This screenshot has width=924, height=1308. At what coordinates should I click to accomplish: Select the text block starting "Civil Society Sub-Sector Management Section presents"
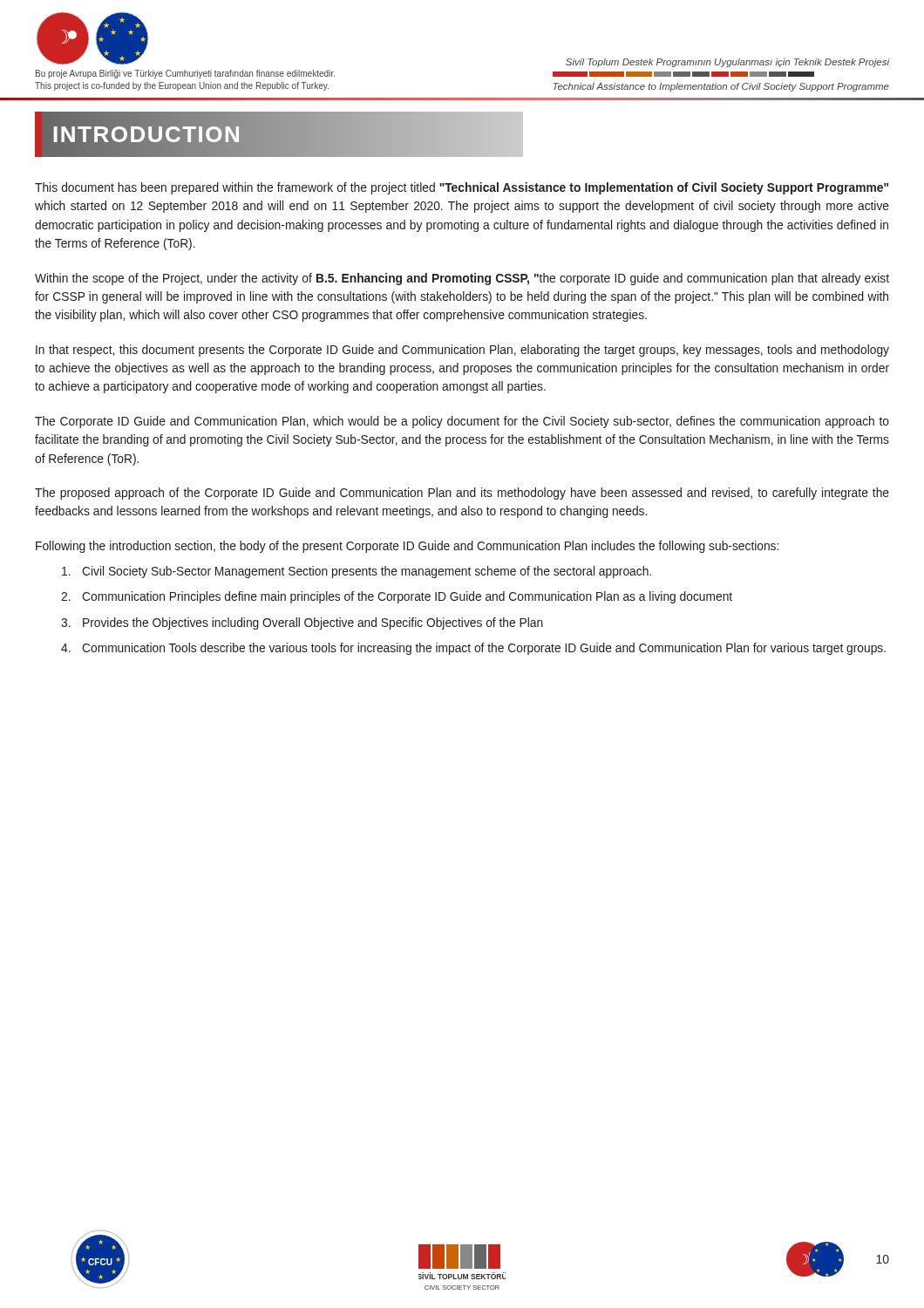click(x=475, y=572)
